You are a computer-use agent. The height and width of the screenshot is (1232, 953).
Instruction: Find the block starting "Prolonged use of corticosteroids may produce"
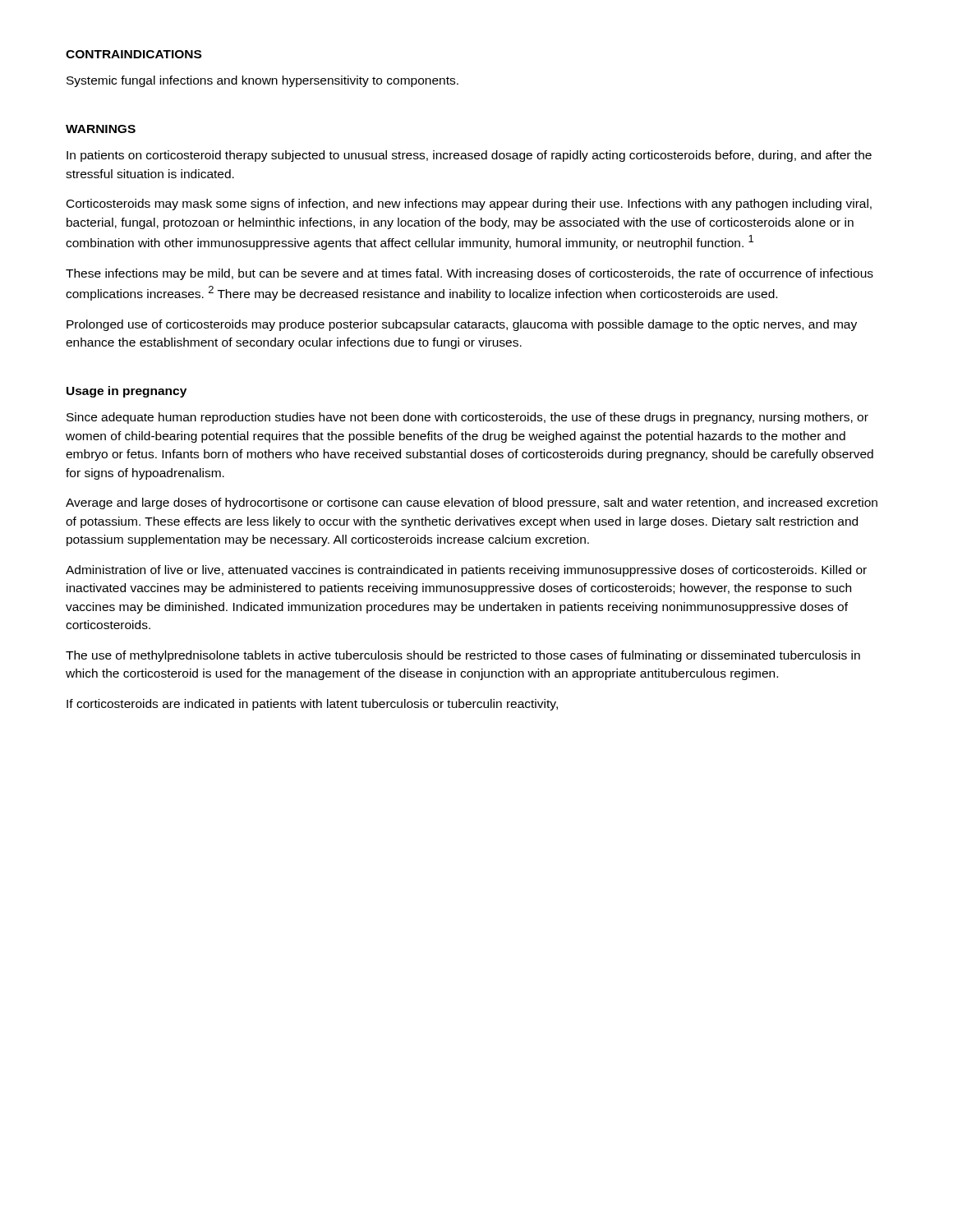[x=461, y=333]
